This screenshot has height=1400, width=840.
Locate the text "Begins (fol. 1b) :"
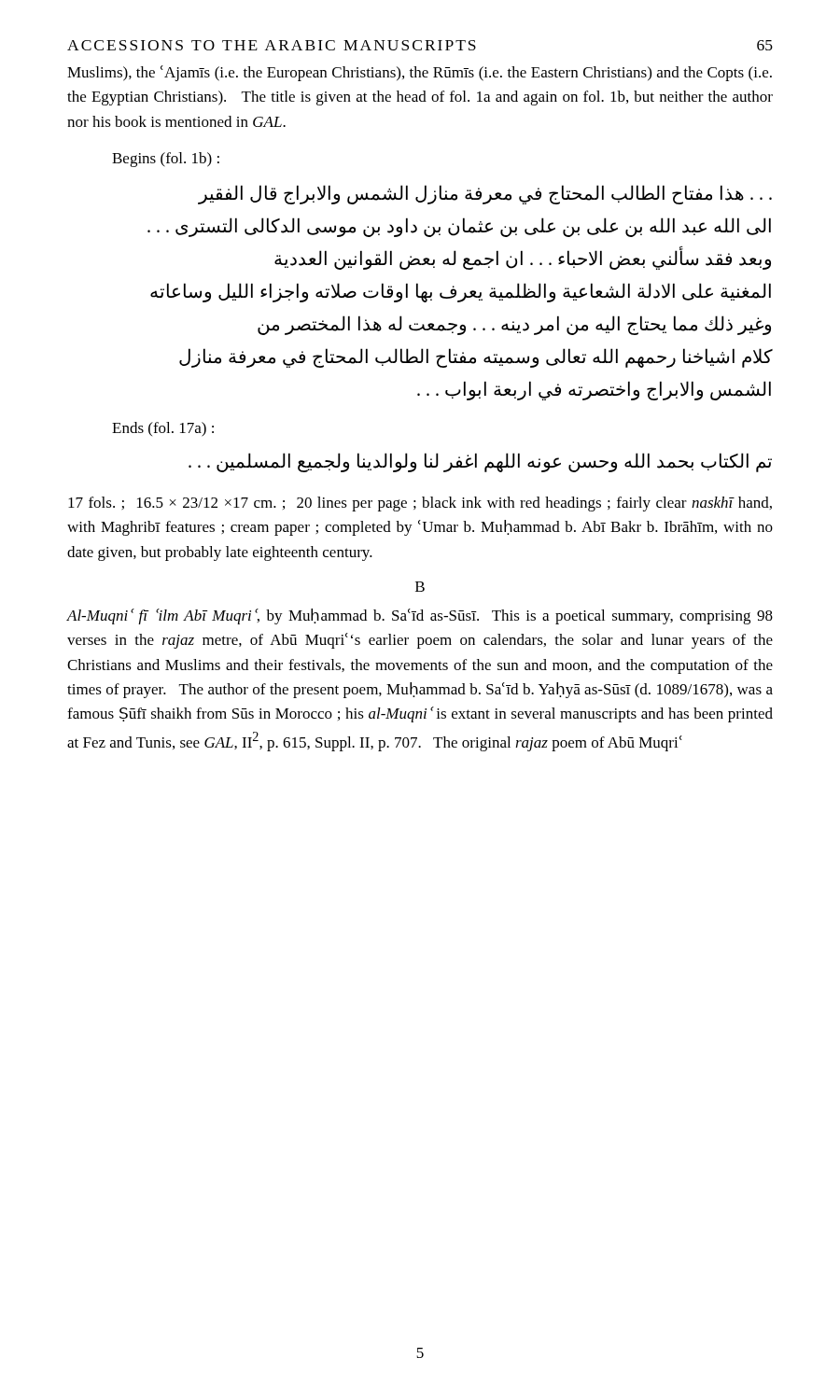click(166, 158)
